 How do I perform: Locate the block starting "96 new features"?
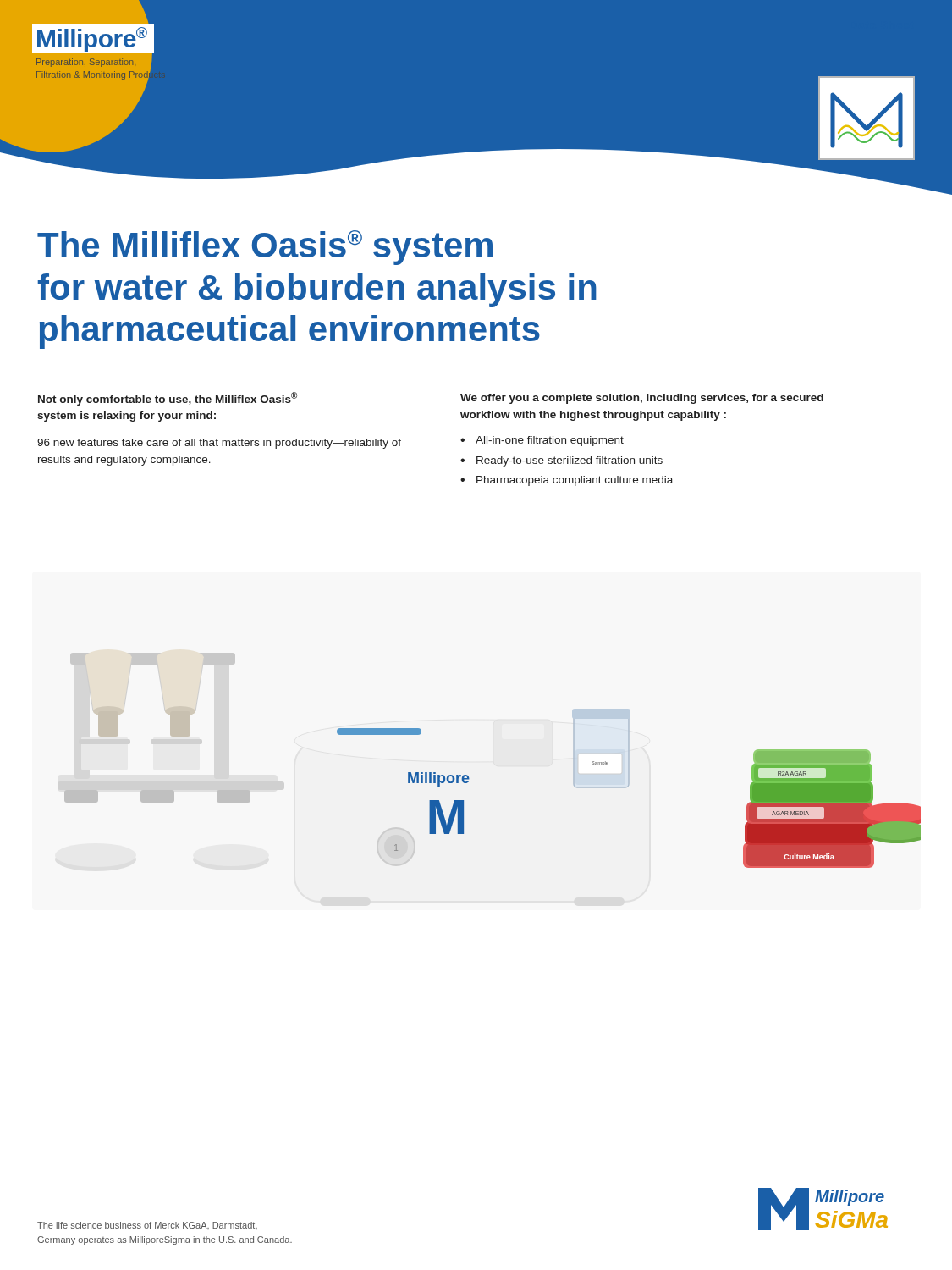tap(219, 451)
